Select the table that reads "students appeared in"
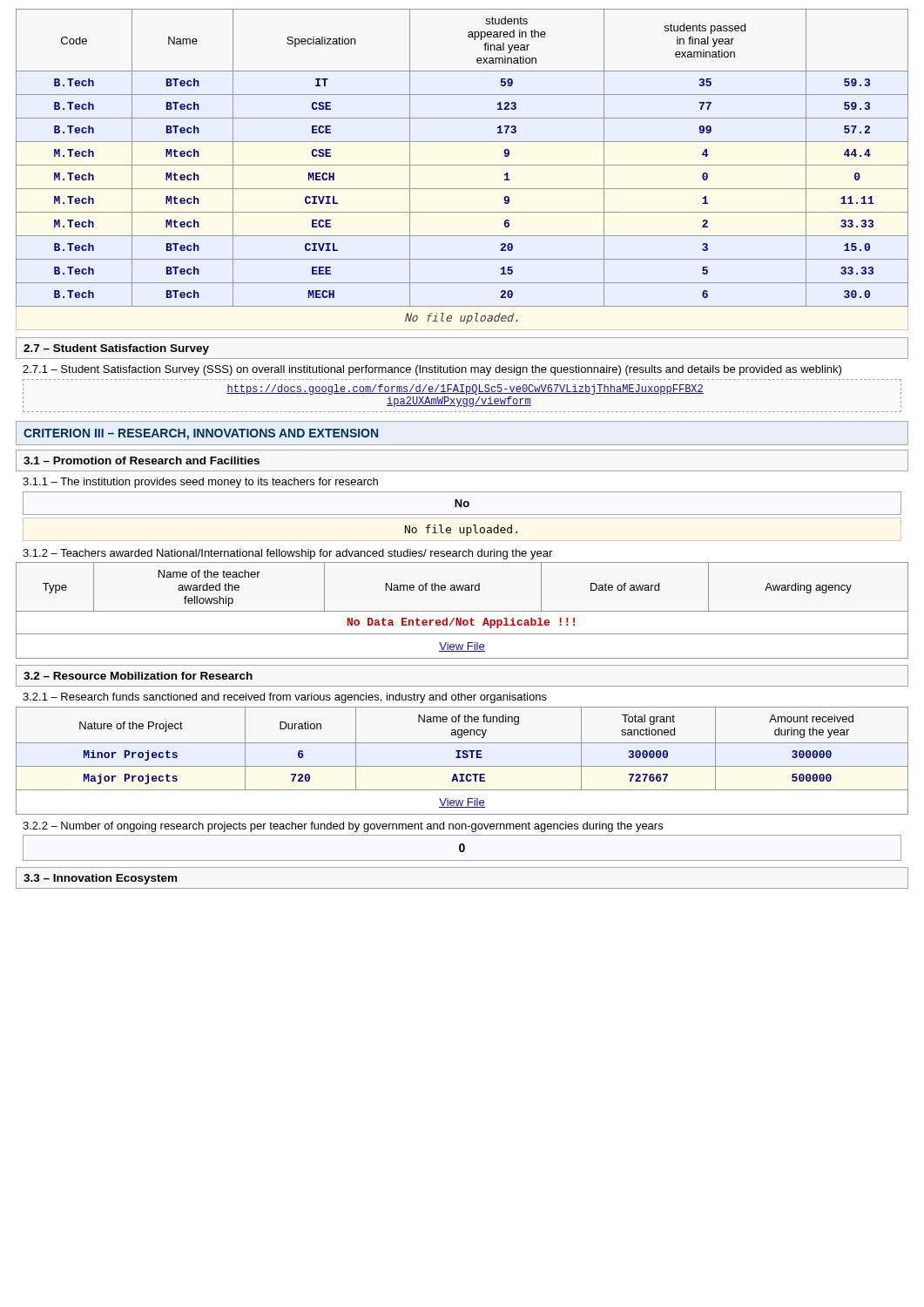Screen dimensions: 1307x924 point(462,170)
